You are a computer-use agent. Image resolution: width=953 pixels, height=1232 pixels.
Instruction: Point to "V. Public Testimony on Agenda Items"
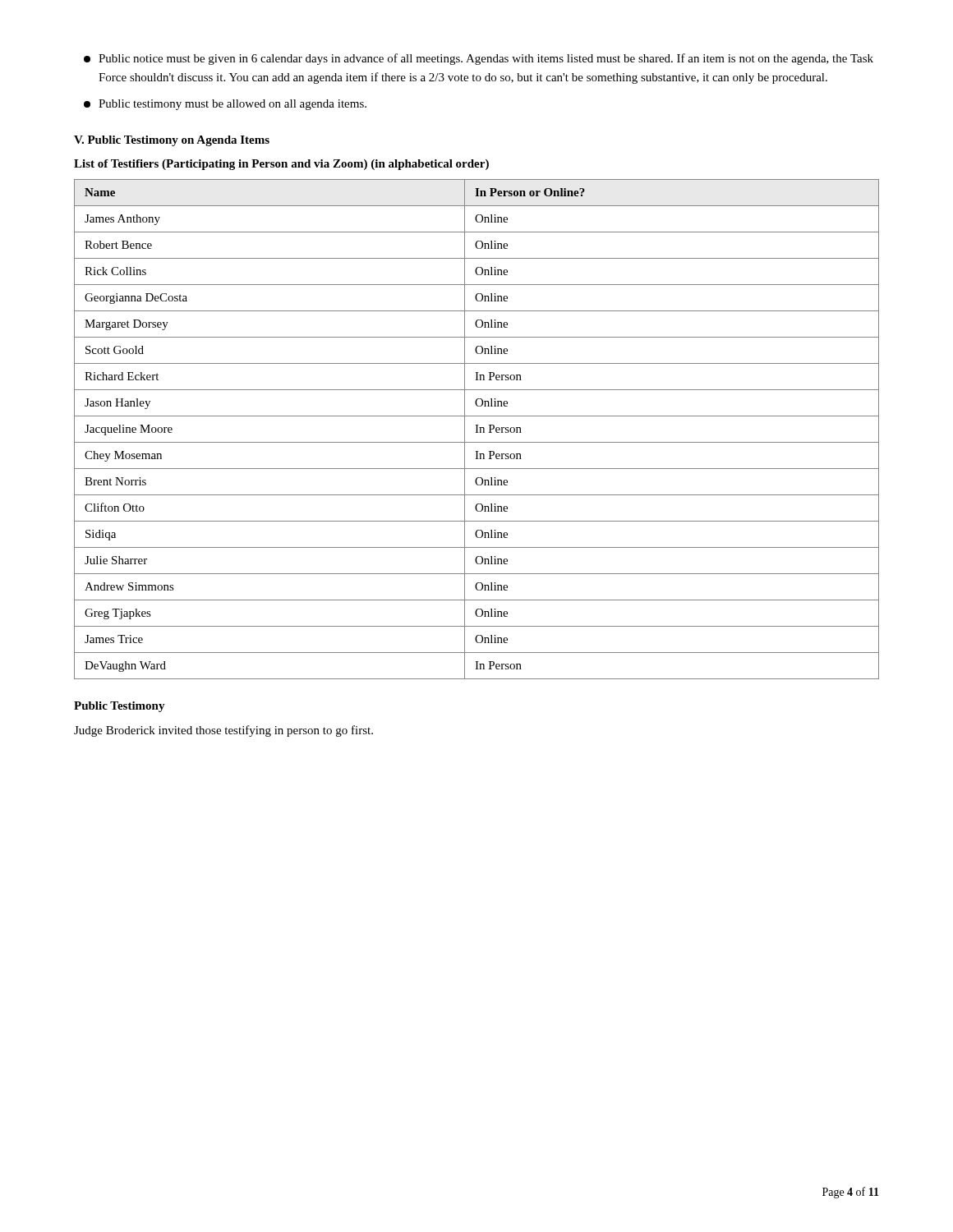[x=172, y=139]
